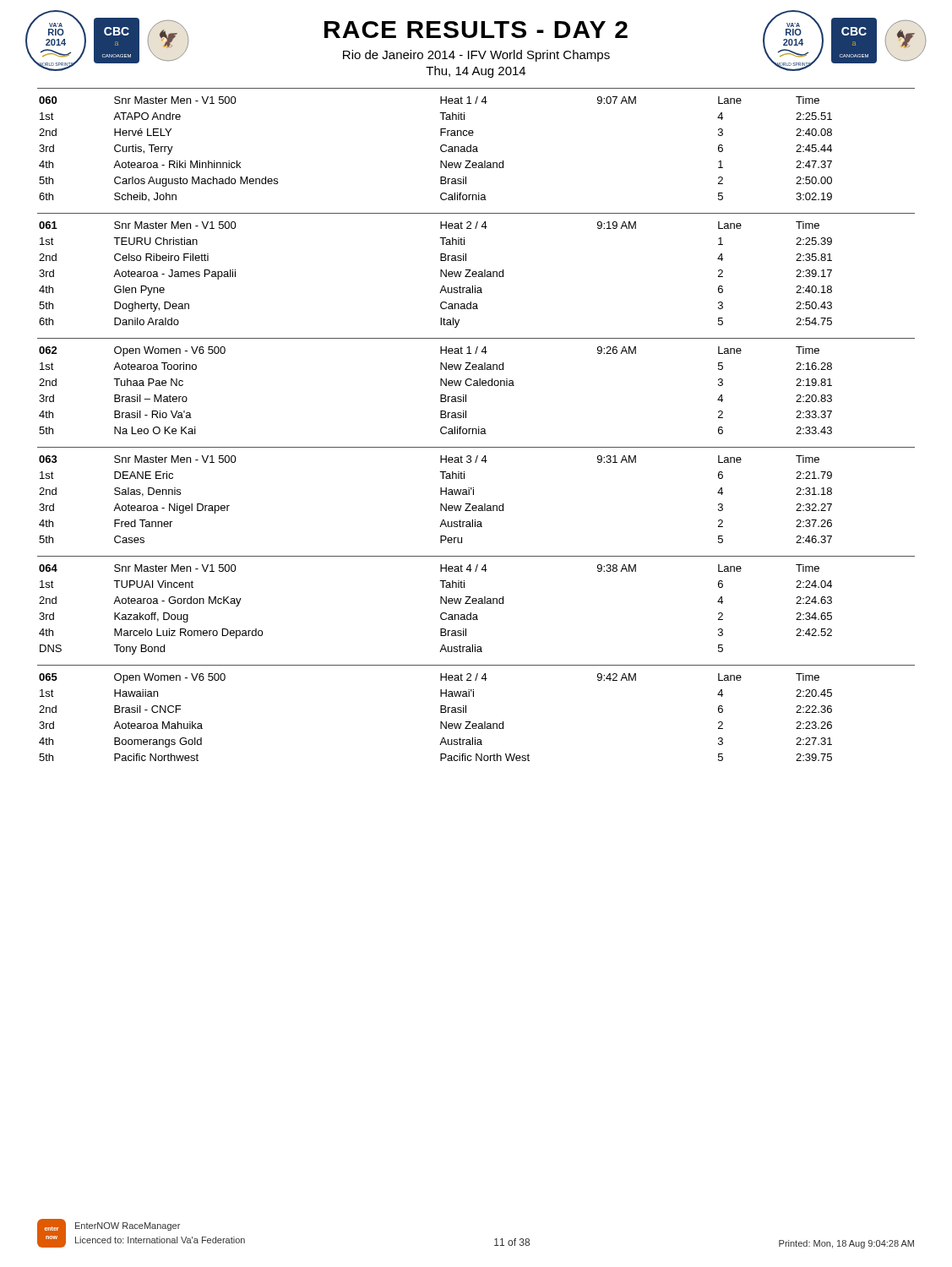Locate the table with the text "Pacific North West"
Screen dimensions: 1267x952
pyautogui.click(x=476, y=715)
